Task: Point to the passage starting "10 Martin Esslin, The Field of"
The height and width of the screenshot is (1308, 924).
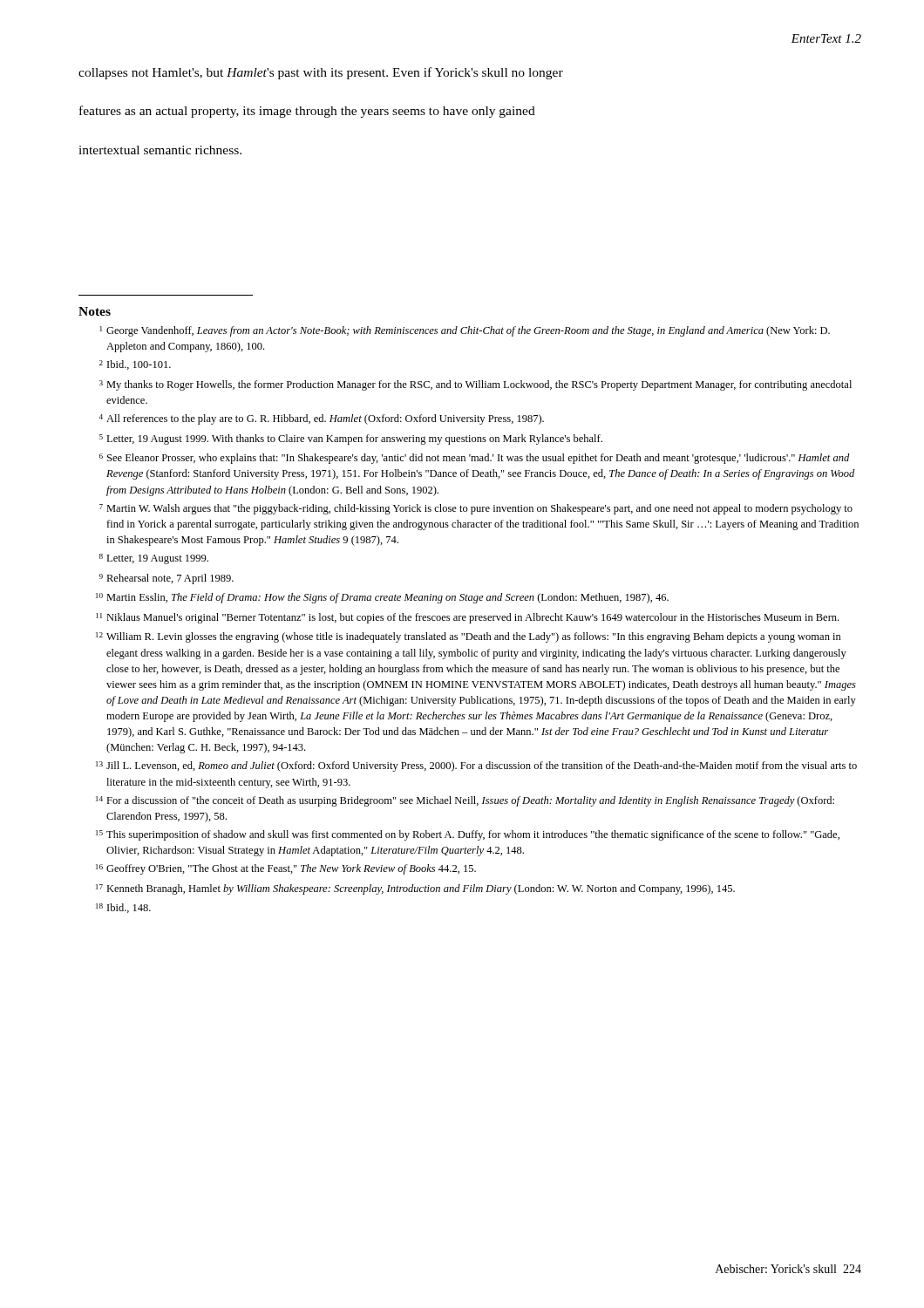Action: pyautogui.click(x=470, y=598)
